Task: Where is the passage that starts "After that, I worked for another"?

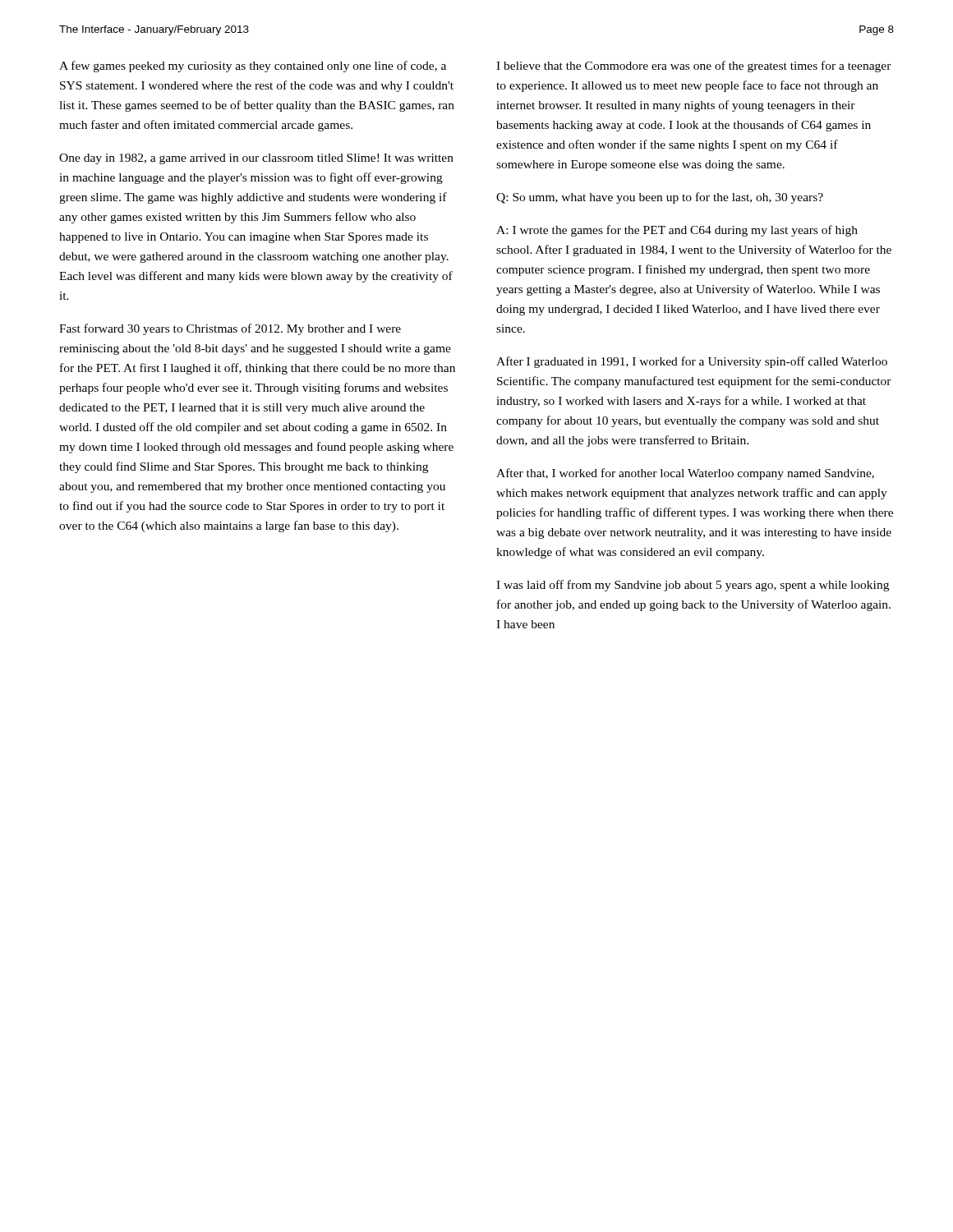Action: click(695, 512)
